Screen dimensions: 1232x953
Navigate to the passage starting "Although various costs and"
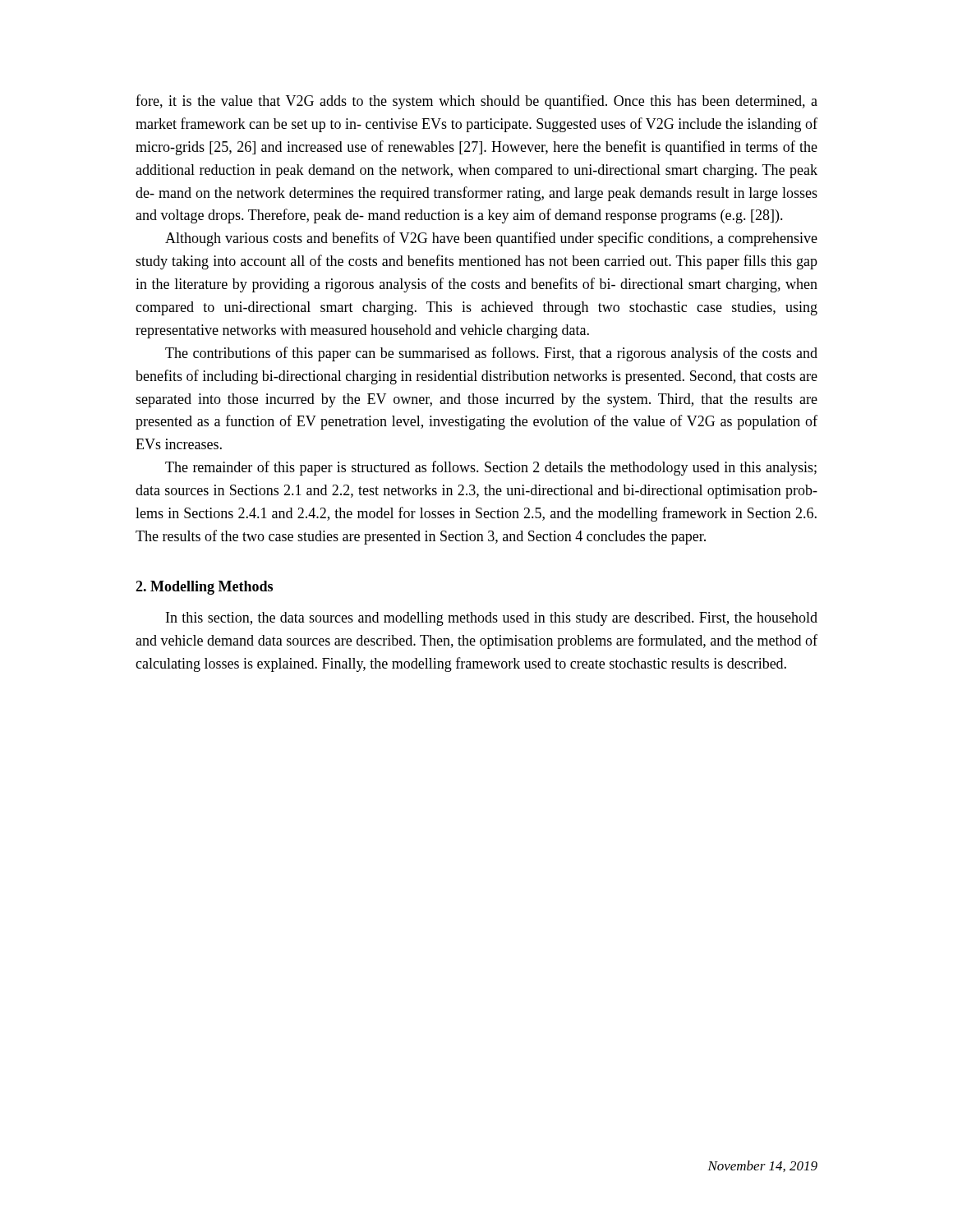point(476,285)
